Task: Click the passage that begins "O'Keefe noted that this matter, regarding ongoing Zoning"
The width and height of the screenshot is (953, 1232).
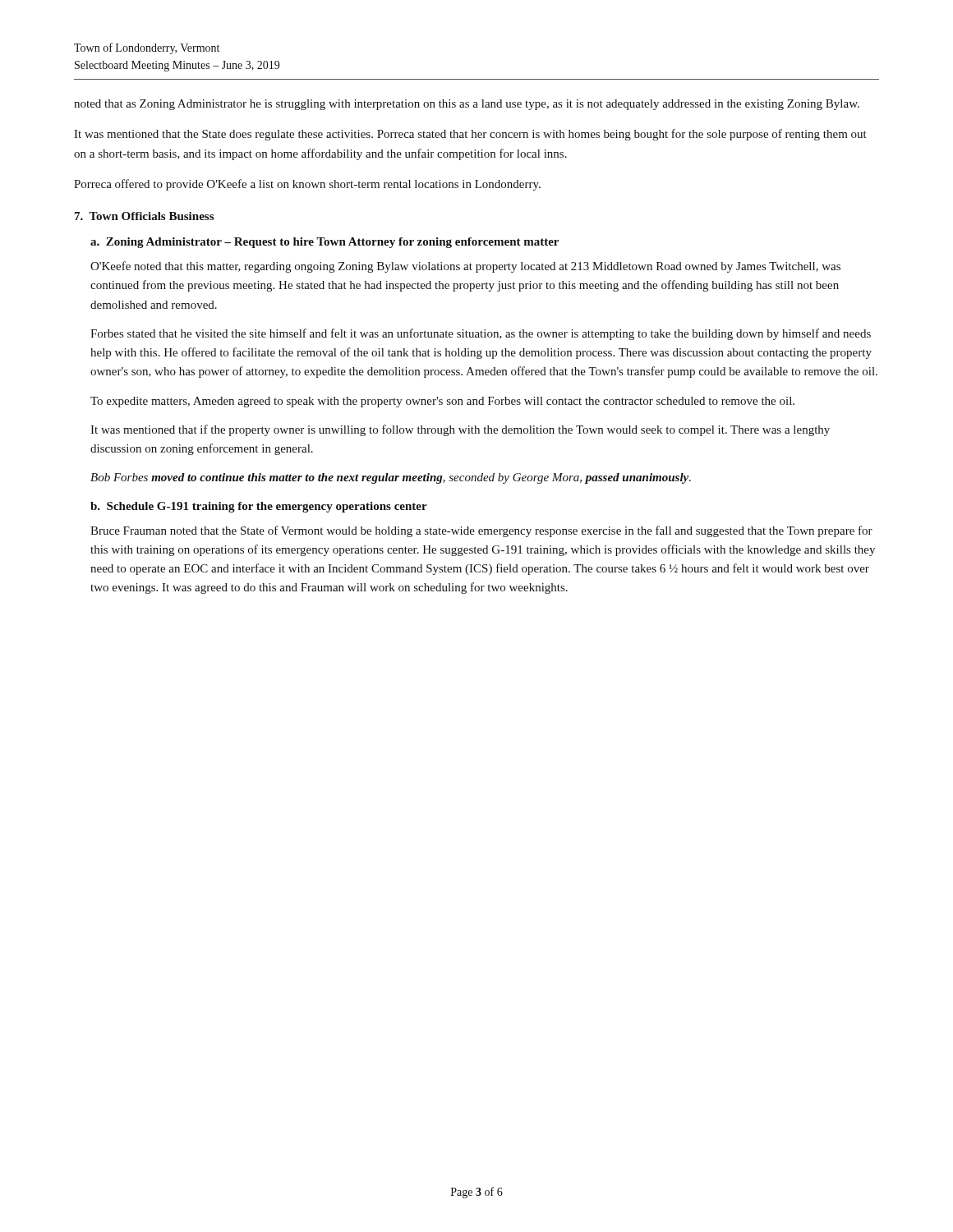Action: pos(466,285)
